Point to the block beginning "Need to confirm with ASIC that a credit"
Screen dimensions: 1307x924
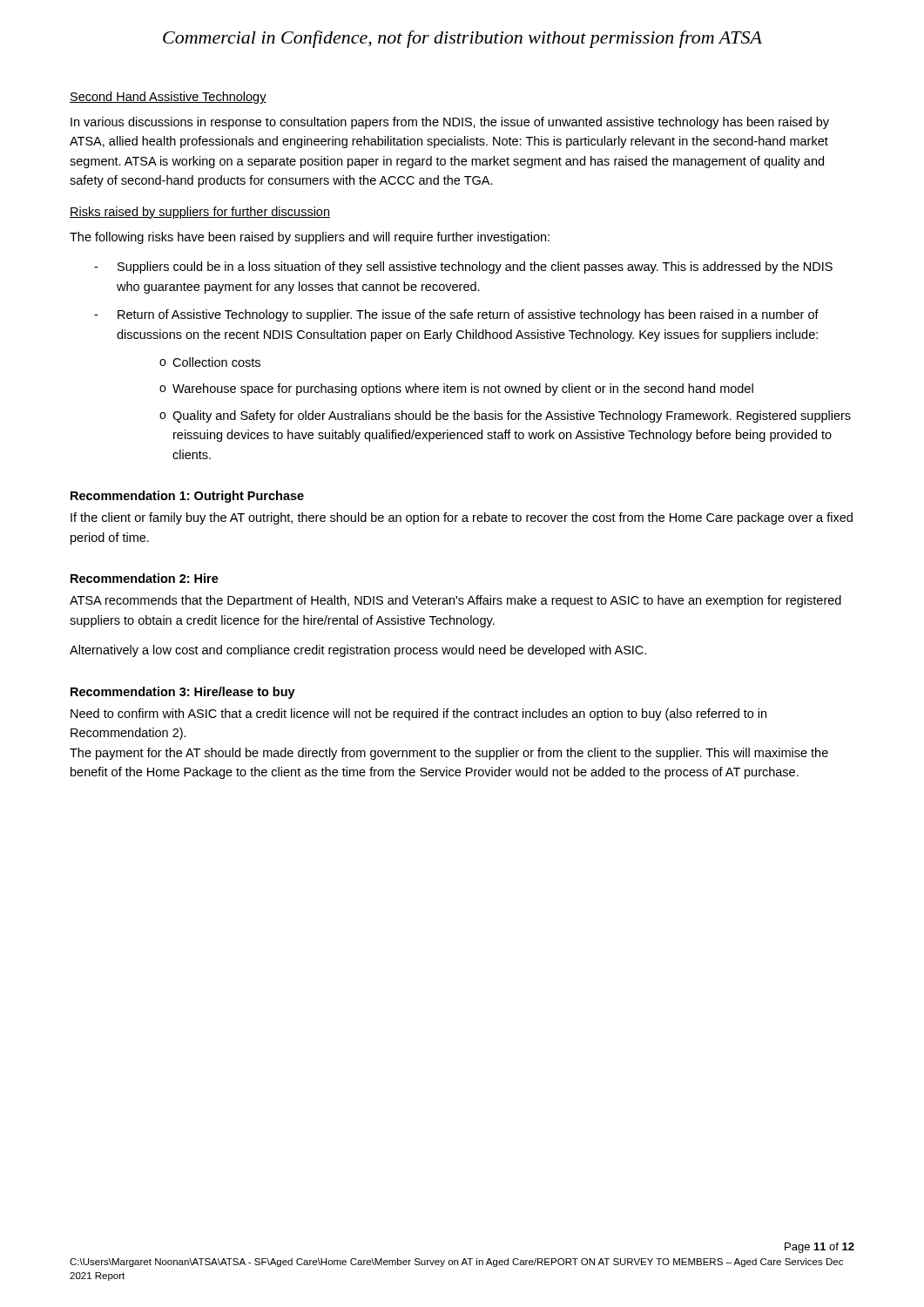point(449,743)
